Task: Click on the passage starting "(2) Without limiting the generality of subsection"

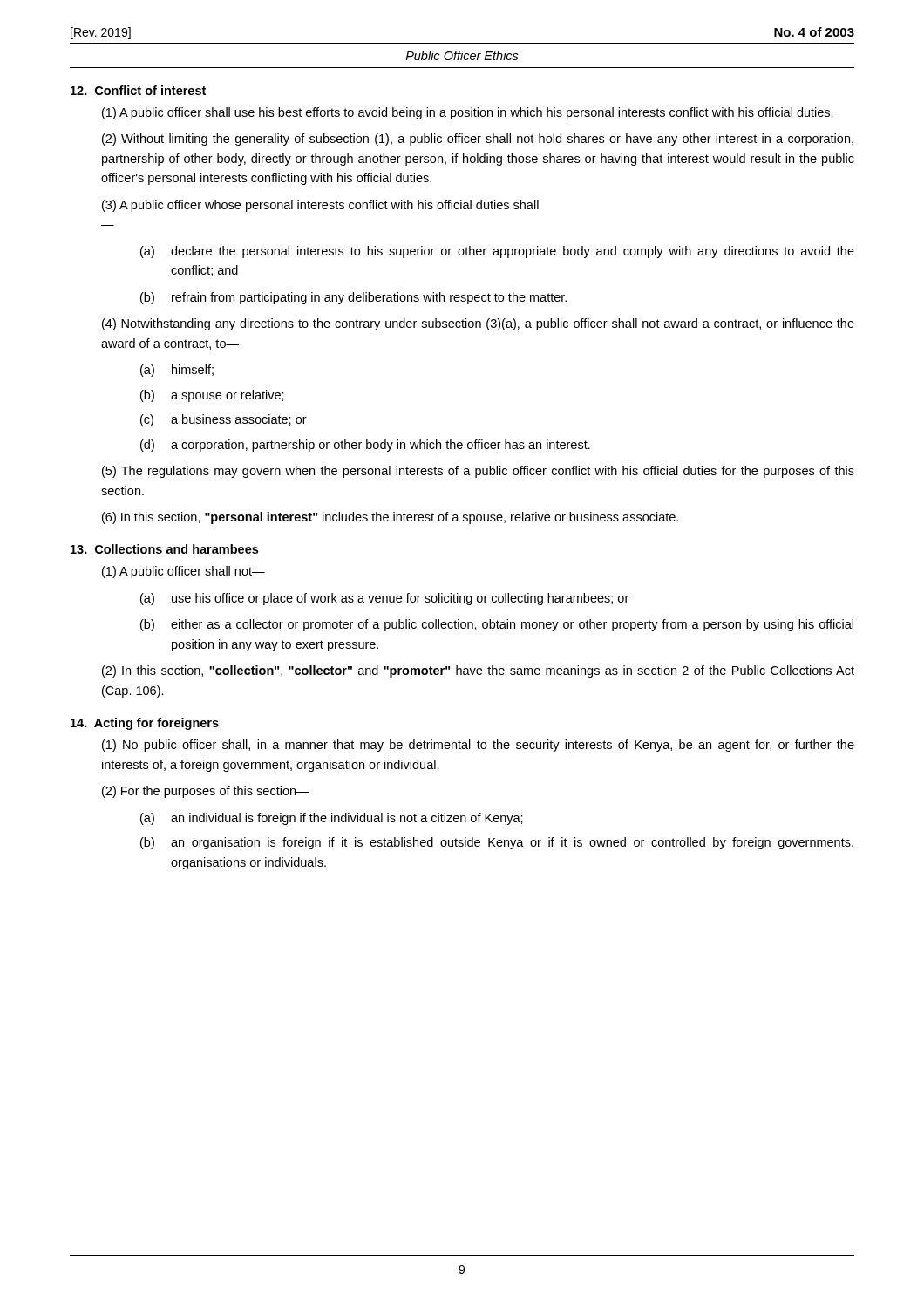Action: [478, 159]
